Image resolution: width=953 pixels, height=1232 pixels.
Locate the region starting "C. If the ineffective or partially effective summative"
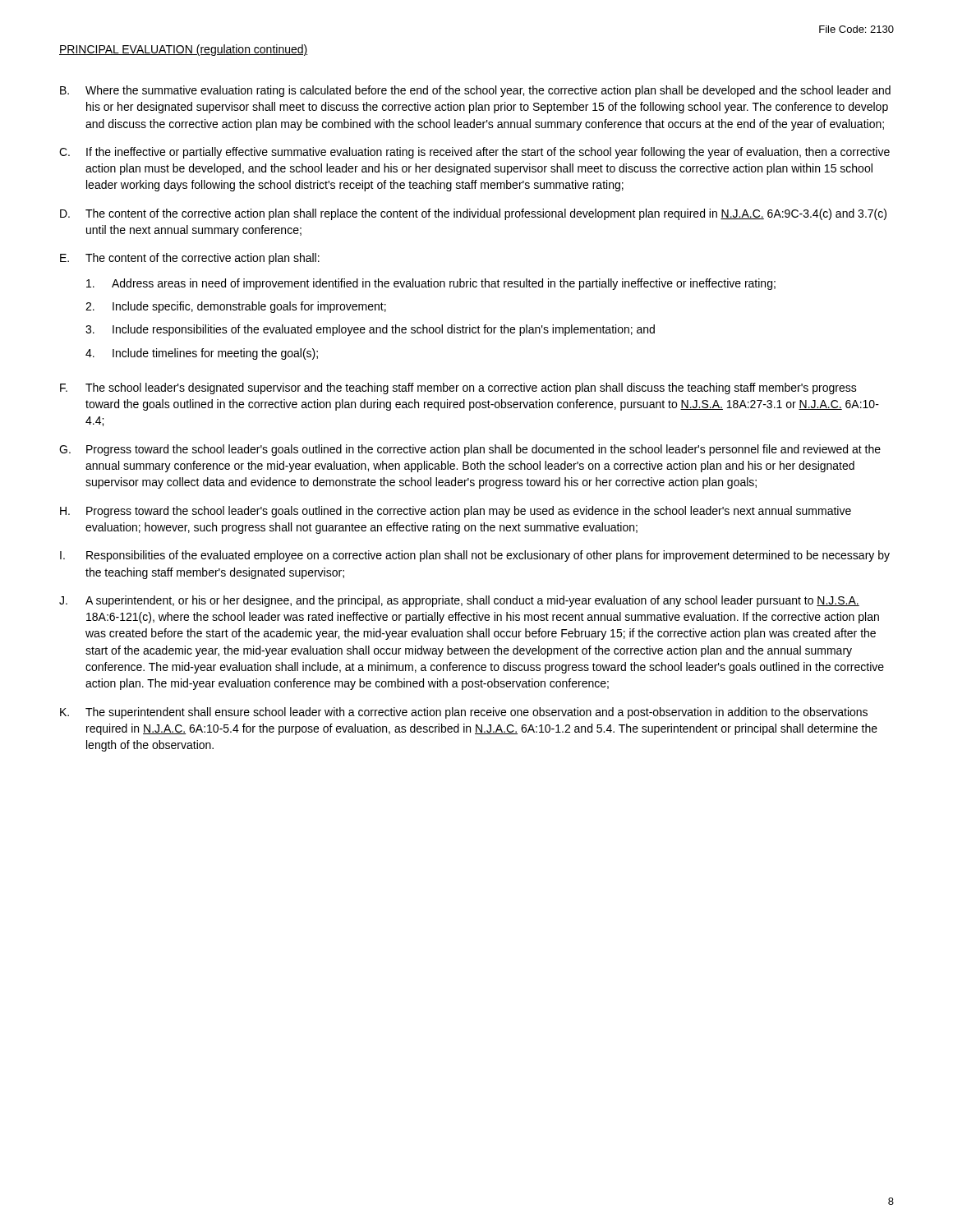(x=476, y=169)
